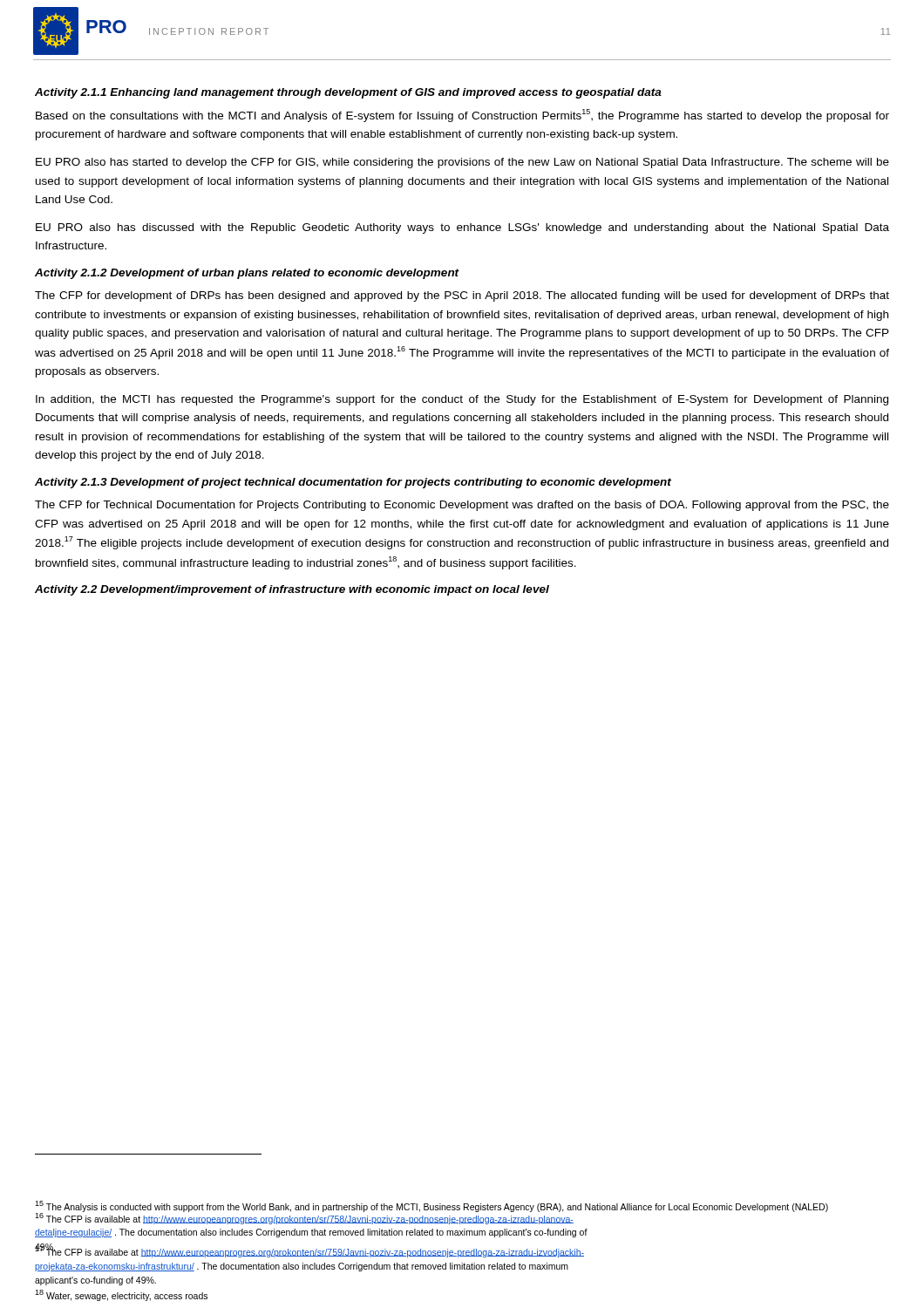Select the passage starting "Activity 2.1.3 Development of project technical"
Viewport: 924px width, 1308px height.
[x=353, y=482]
